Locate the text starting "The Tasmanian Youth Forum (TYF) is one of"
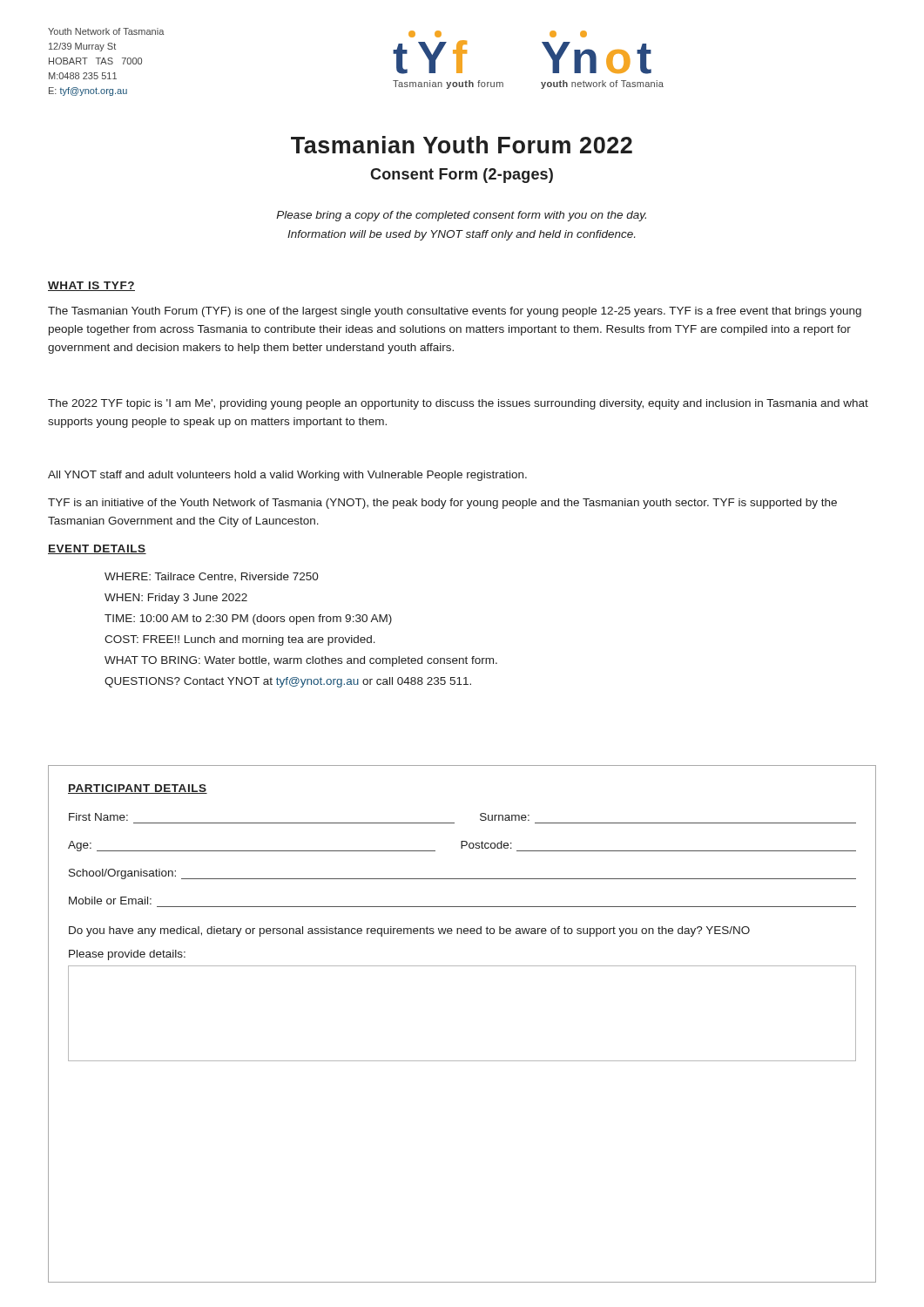Screen dimensions: 1307x924 [455, 329]
